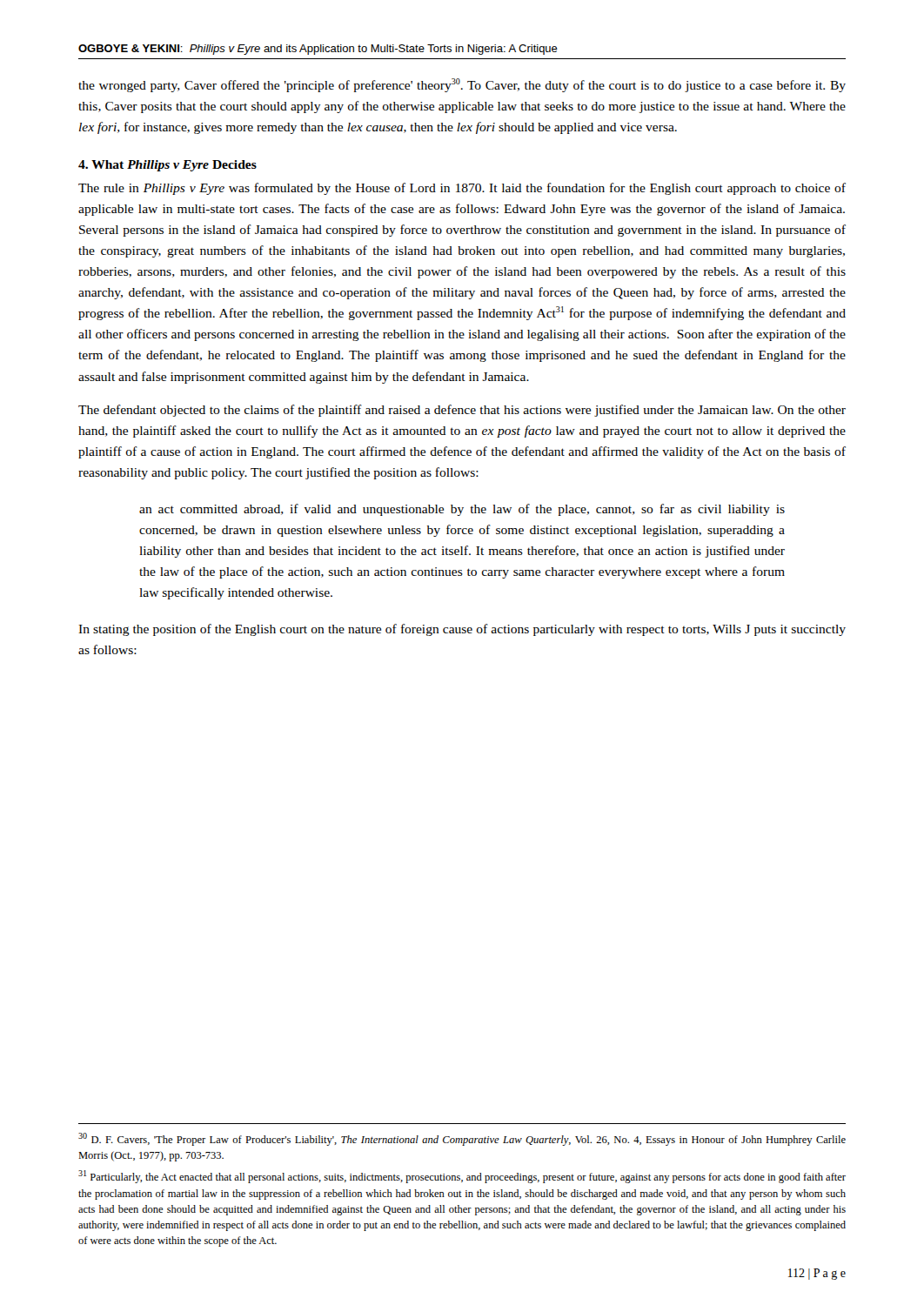Click the passage that begins "31 Particularly, the Act enacted"
This screenshot has width=924, height=1305.
coord(462,1208)
